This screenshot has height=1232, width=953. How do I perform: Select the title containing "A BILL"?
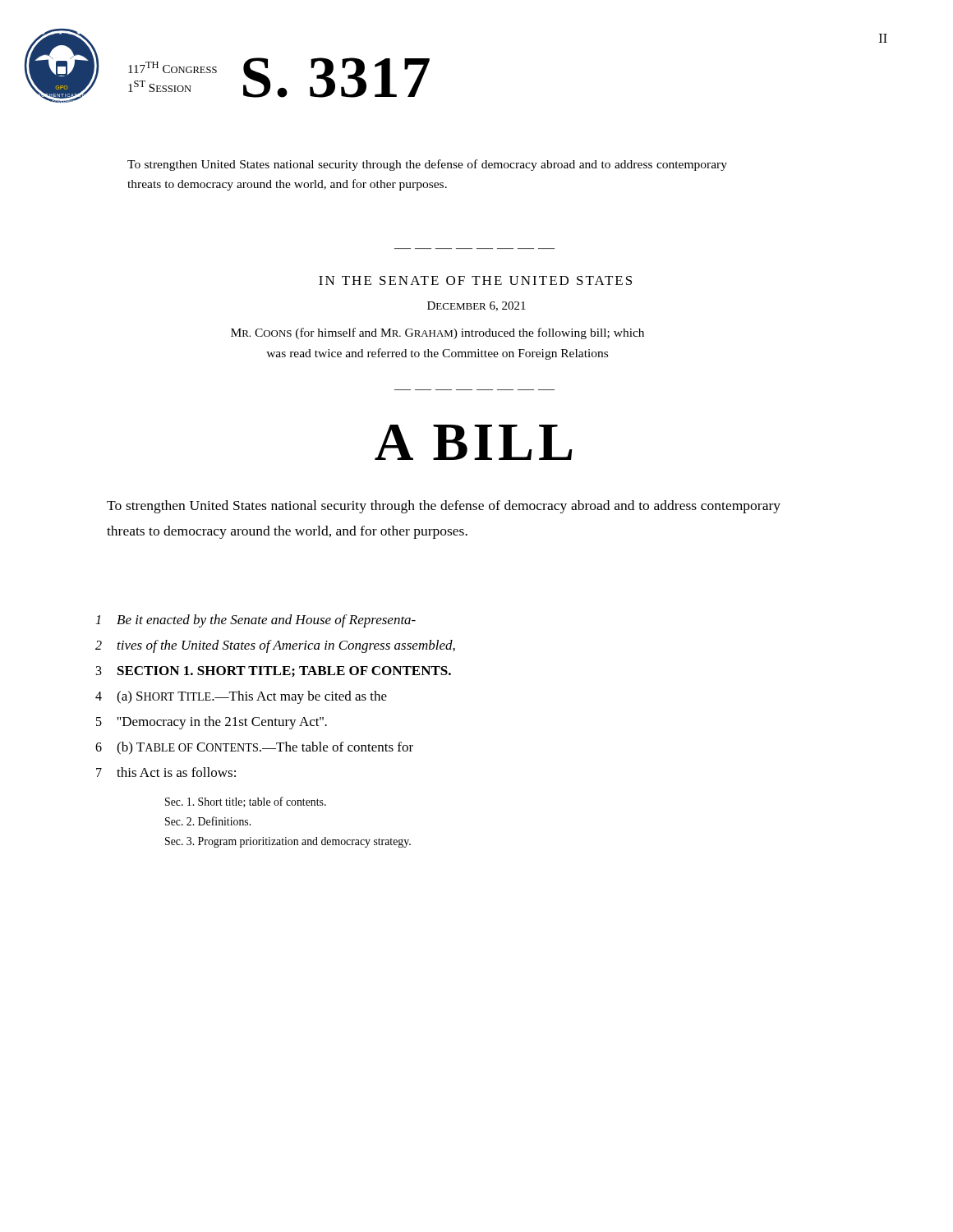[476, 441]
